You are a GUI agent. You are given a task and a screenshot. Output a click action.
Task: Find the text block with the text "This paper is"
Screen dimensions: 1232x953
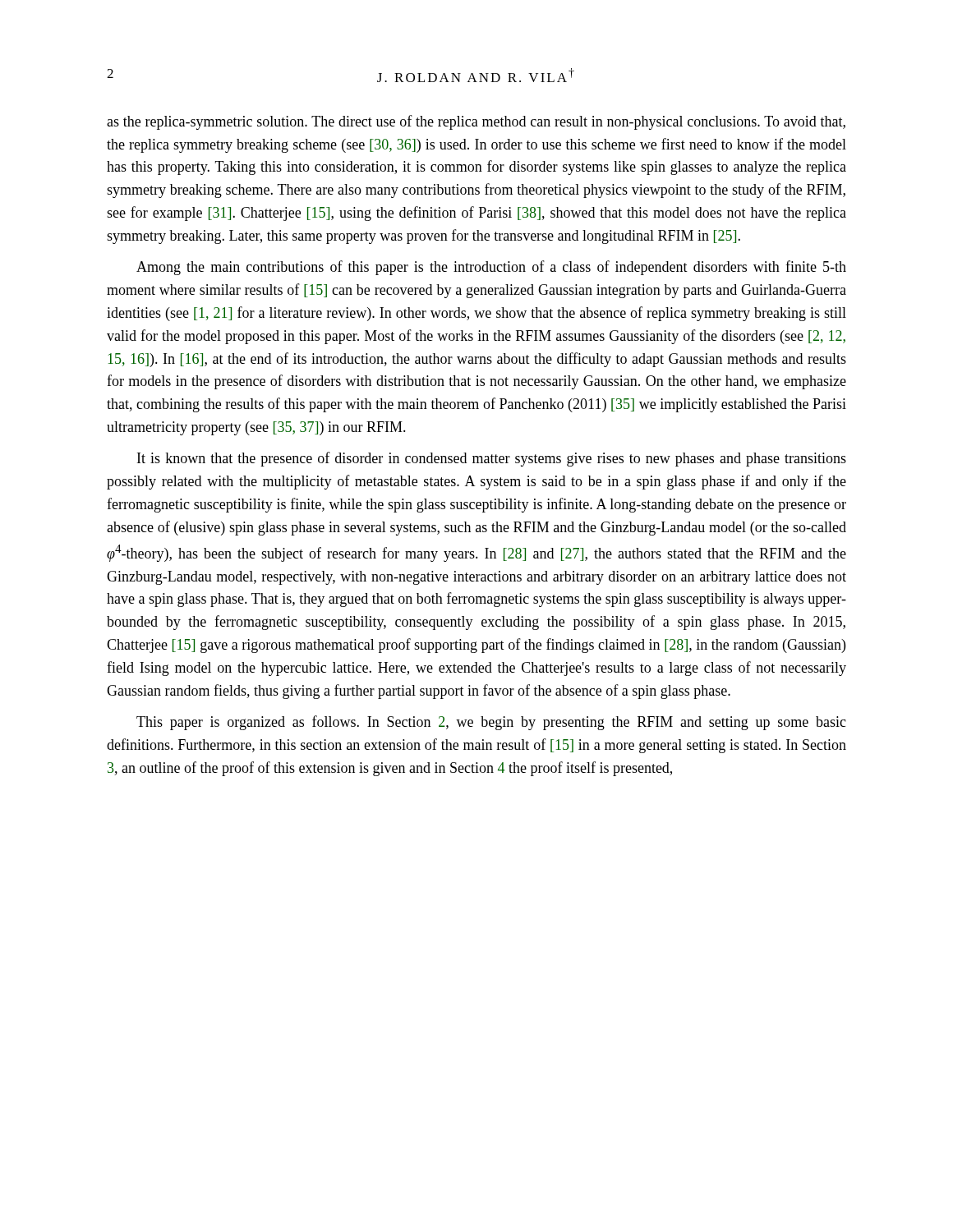click(x=476, y=746)
